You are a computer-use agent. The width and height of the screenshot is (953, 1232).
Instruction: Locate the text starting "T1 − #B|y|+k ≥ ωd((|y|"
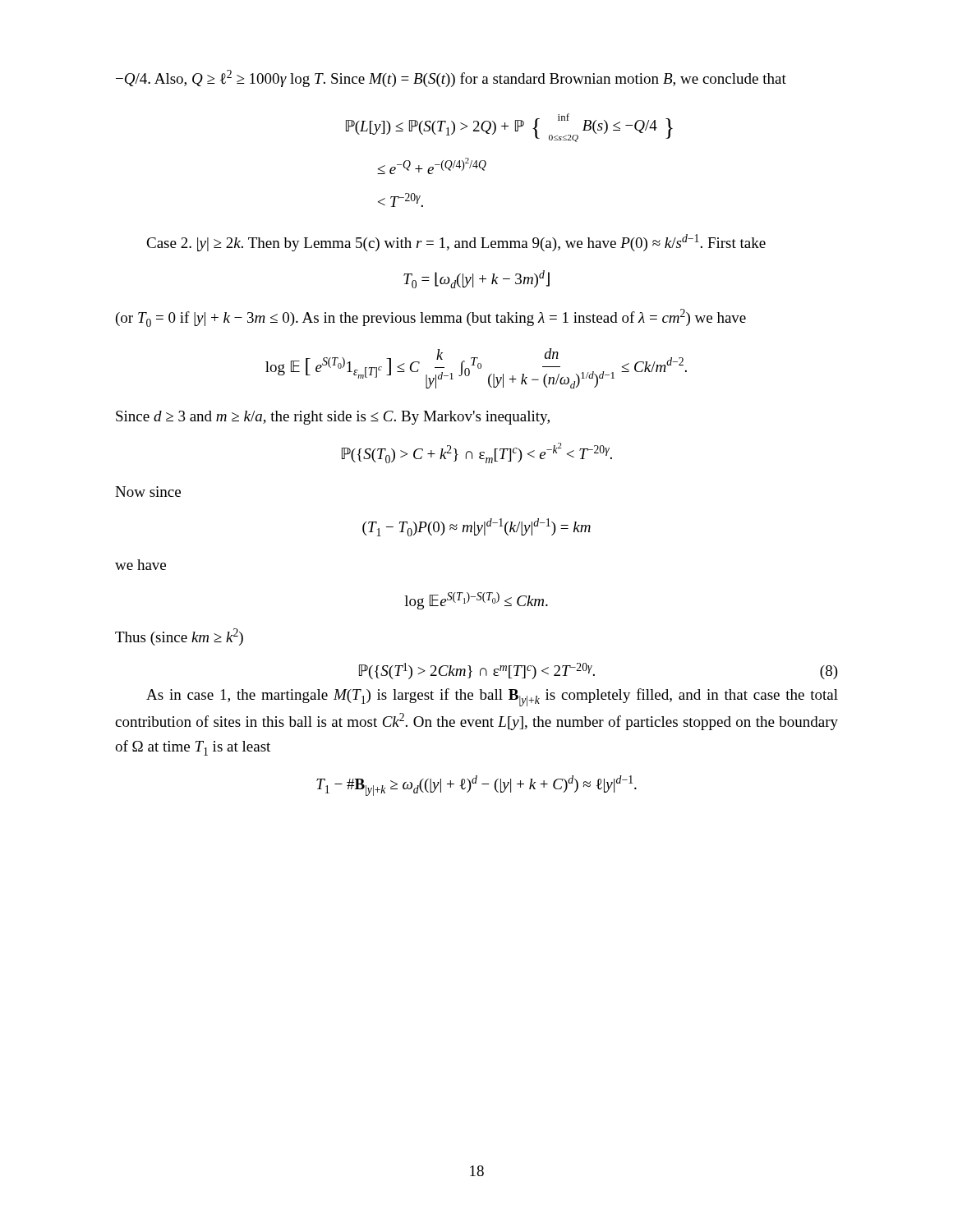[x=476, y=785]
